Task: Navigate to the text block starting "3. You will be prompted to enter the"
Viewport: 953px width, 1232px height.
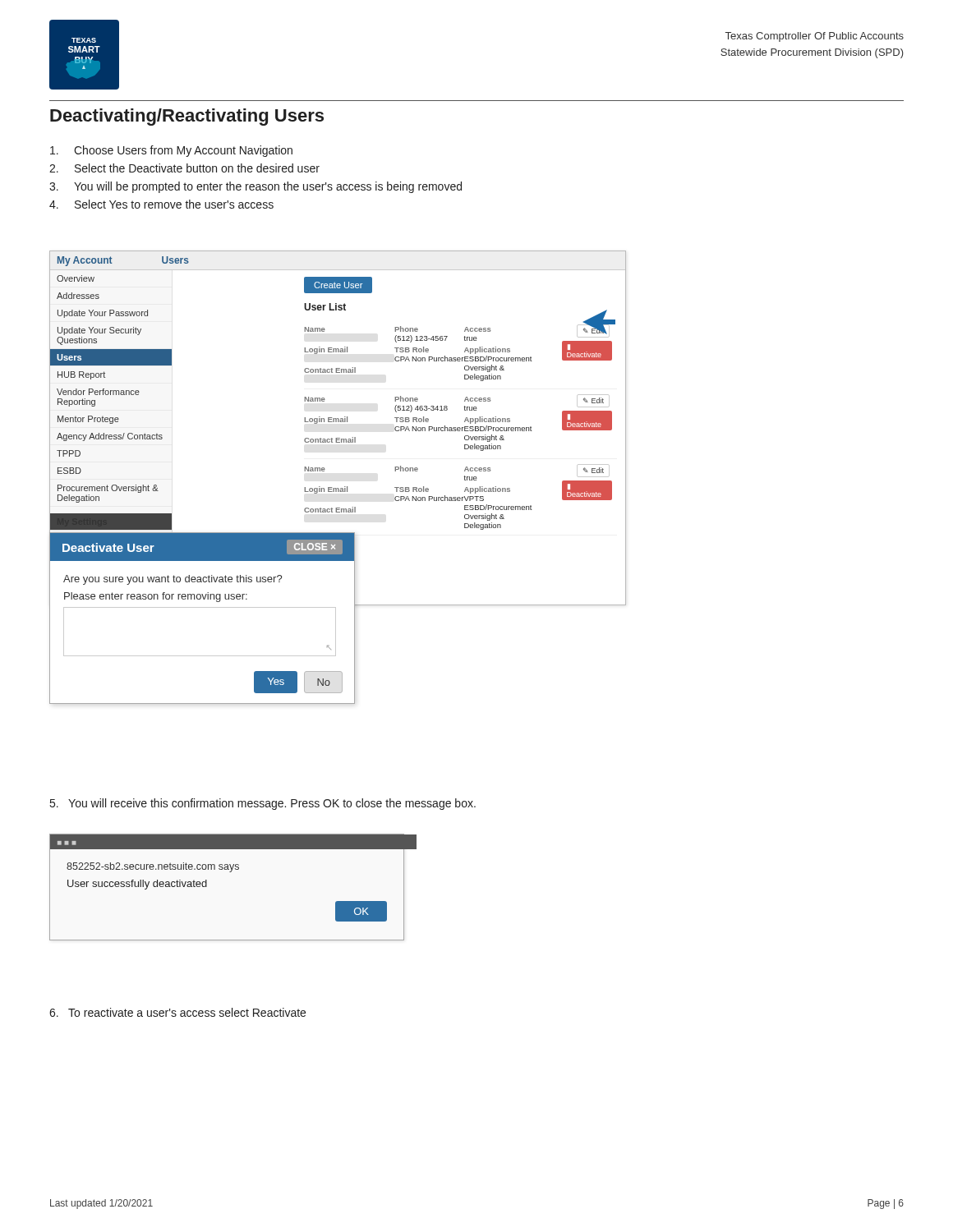Action: (256, 186)
